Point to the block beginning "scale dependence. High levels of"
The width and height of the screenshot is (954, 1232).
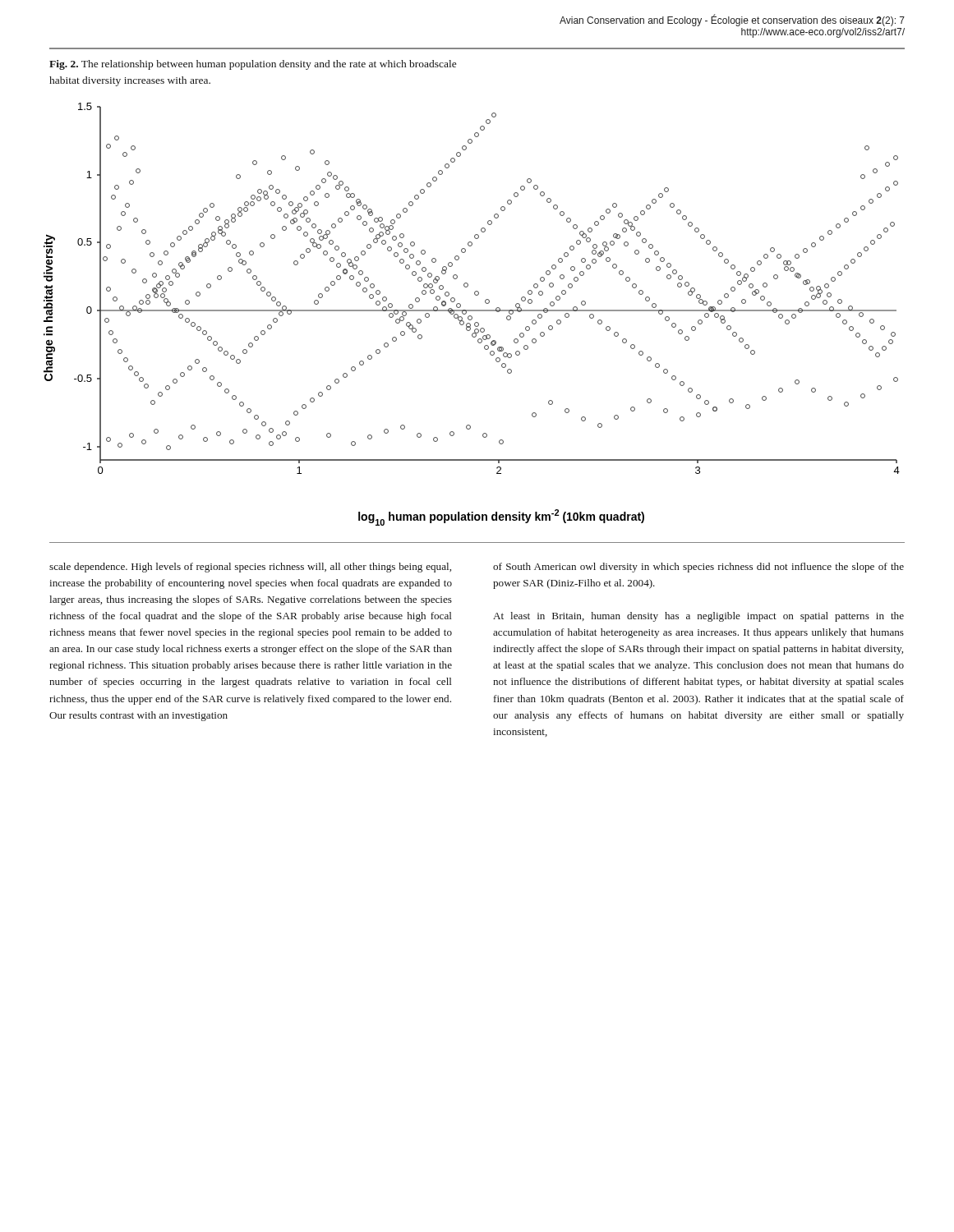point(251,640)
